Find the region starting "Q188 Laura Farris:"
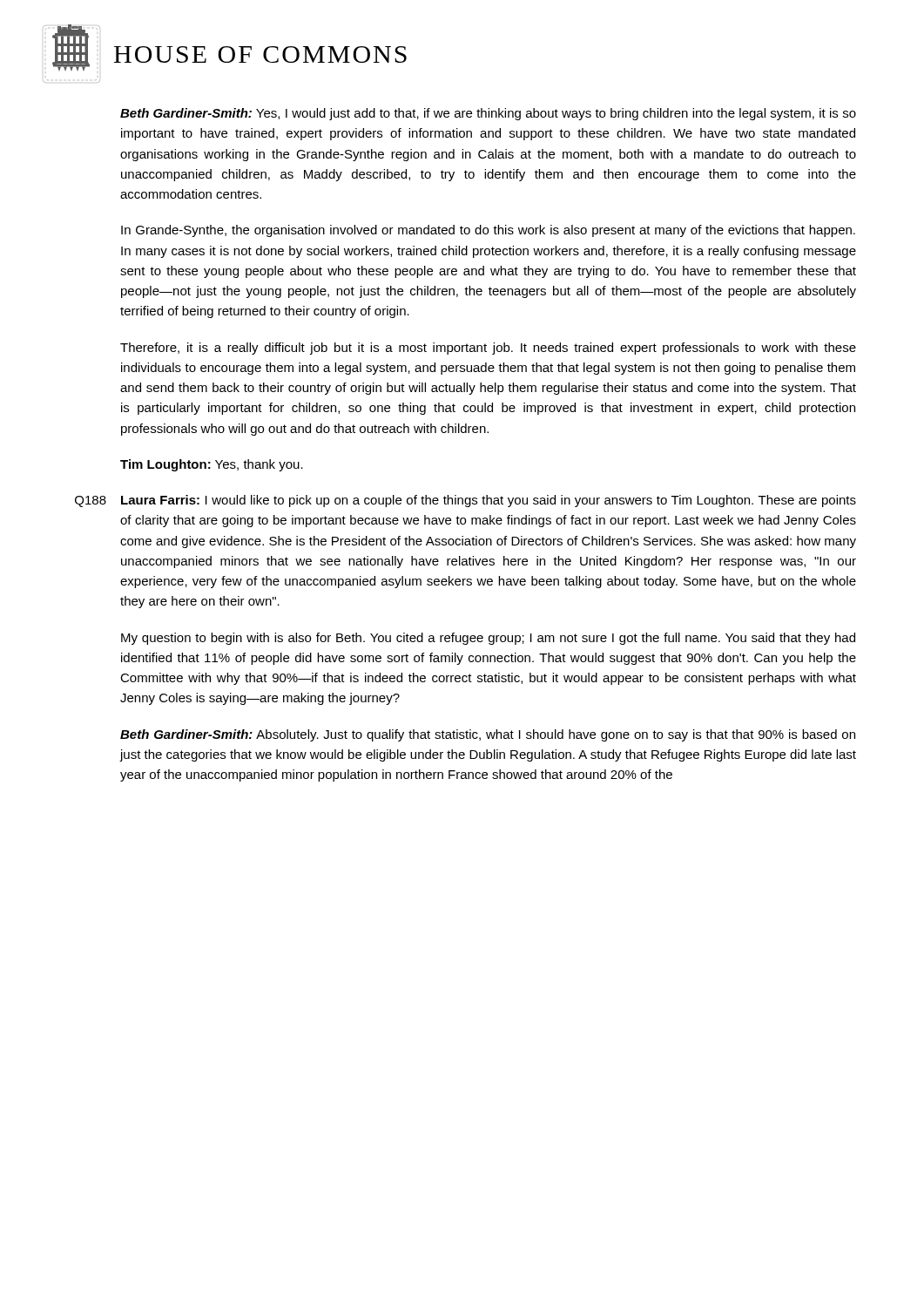The image size is (924, 1307). point(449,551)
